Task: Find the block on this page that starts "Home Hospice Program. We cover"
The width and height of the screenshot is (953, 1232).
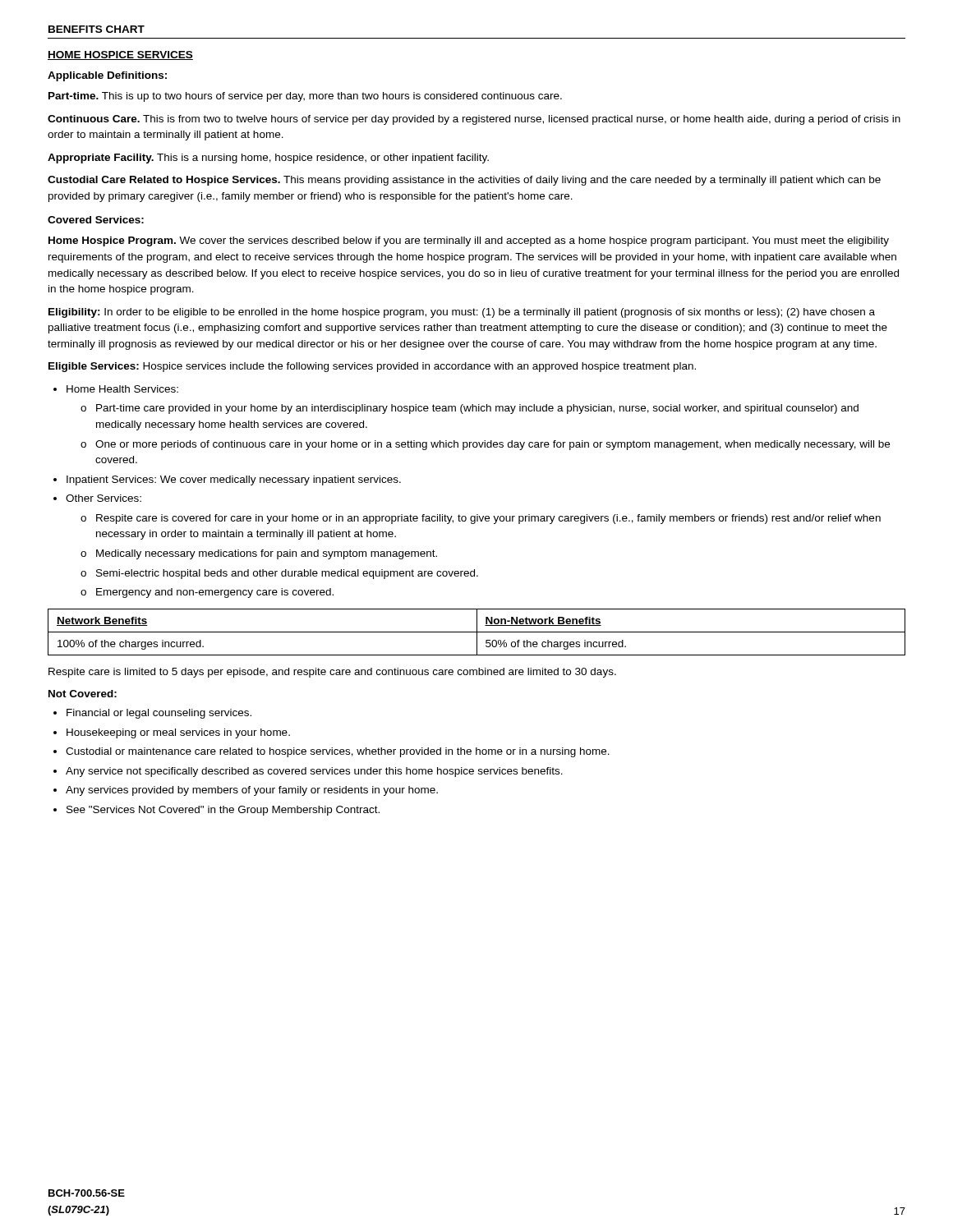Action: pos(474,265)
